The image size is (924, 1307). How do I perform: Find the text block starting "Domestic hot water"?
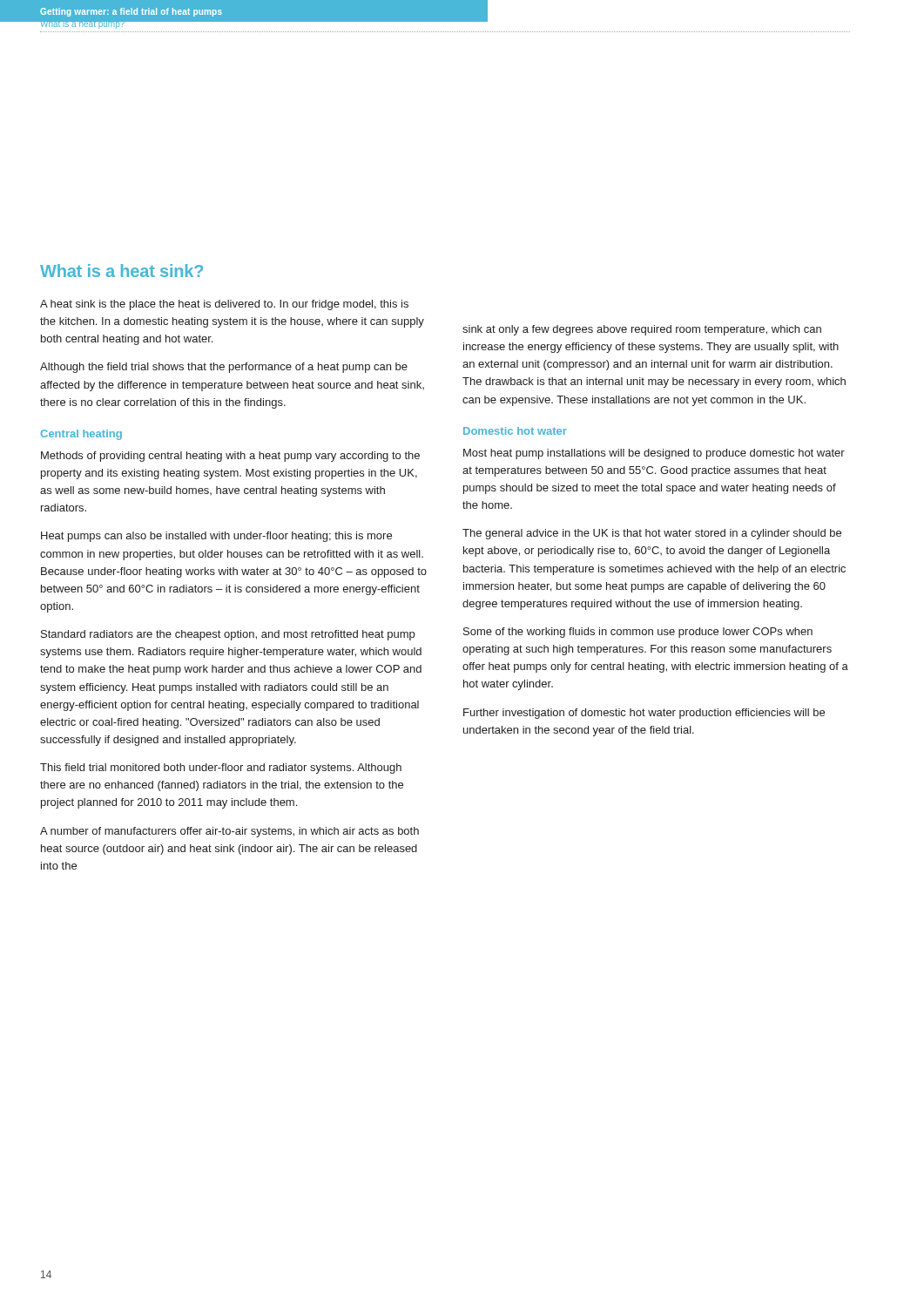click(x=515, y=431)
